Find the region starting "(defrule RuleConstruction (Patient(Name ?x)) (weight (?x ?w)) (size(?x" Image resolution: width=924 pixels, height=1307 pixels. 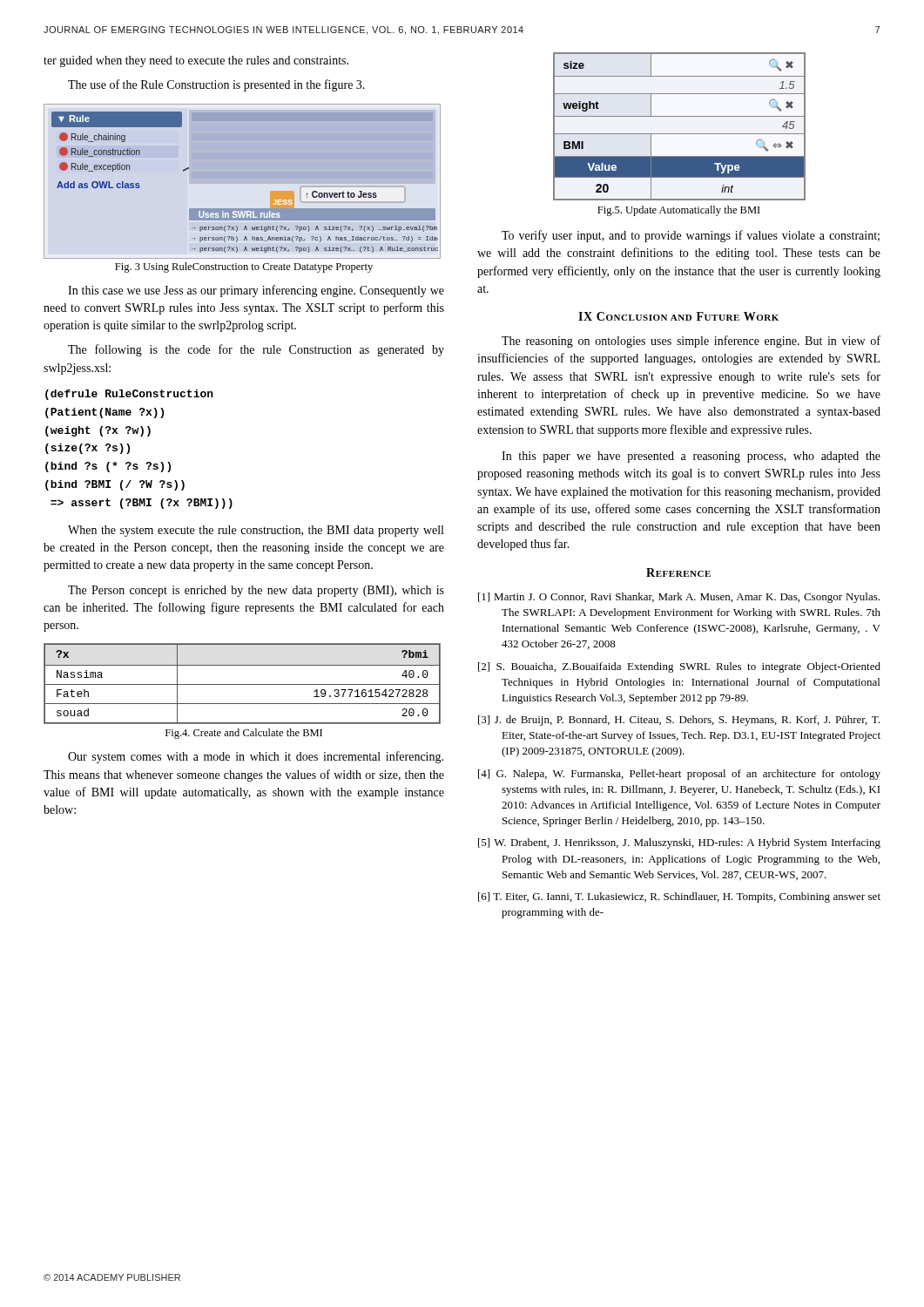pyautogui.click(x=139, y=449)
